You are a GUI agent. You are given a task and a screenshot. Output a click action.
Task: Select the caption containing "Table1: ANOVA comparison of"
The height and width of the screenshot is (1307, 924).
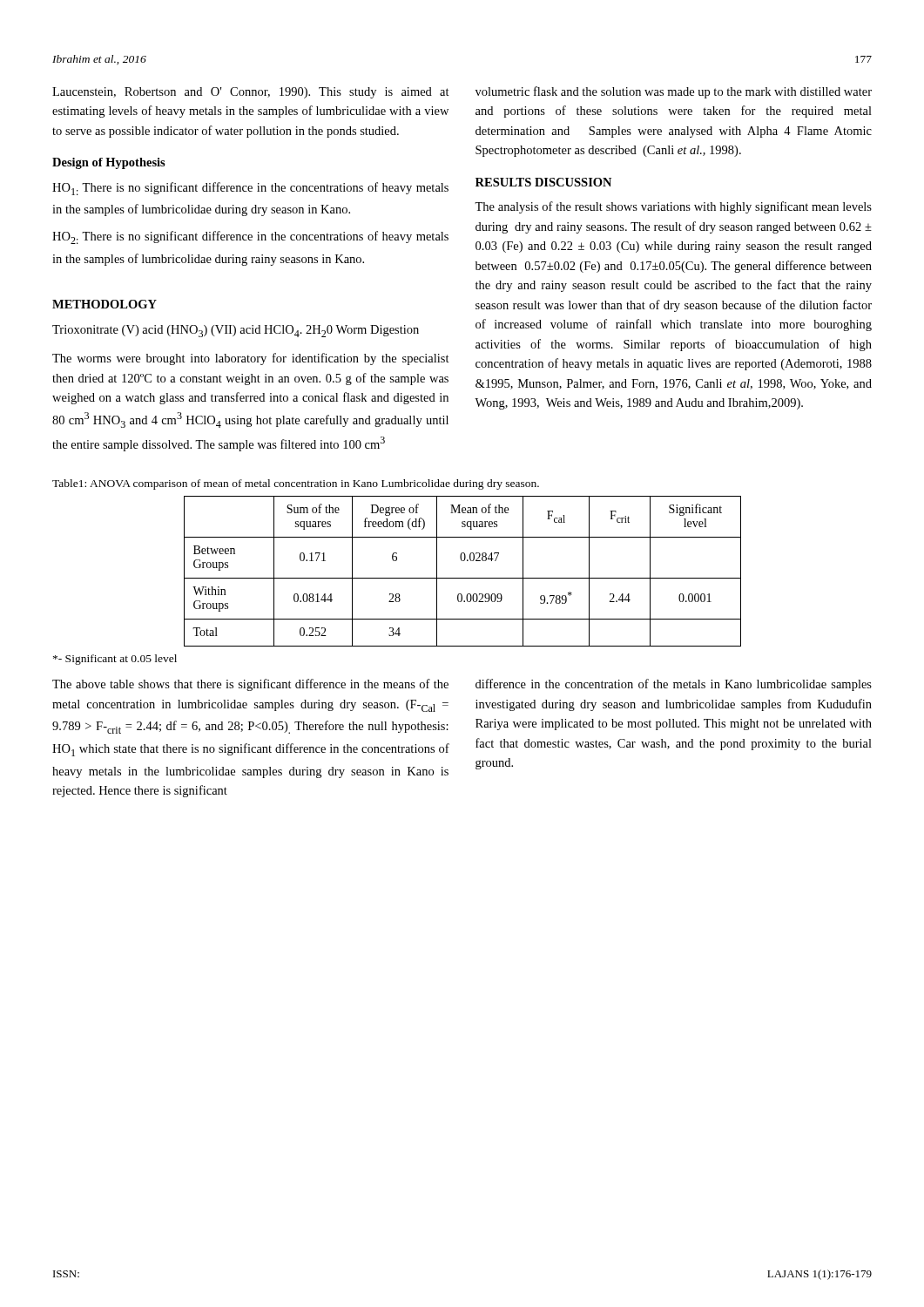click(x=296, y=483)
